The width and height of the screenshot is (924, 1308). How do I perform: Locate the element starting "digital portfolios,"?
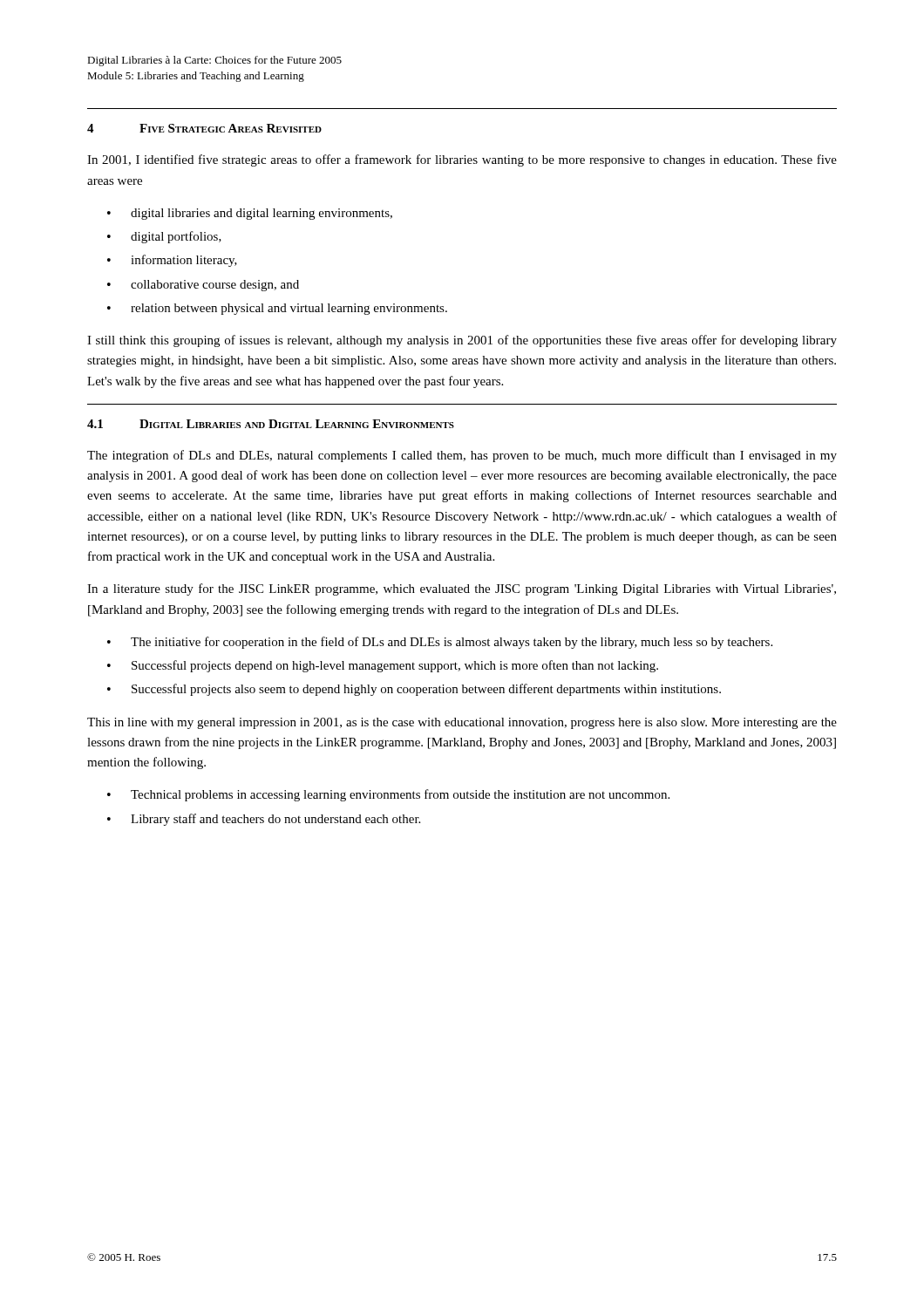[x=176, y=236]
